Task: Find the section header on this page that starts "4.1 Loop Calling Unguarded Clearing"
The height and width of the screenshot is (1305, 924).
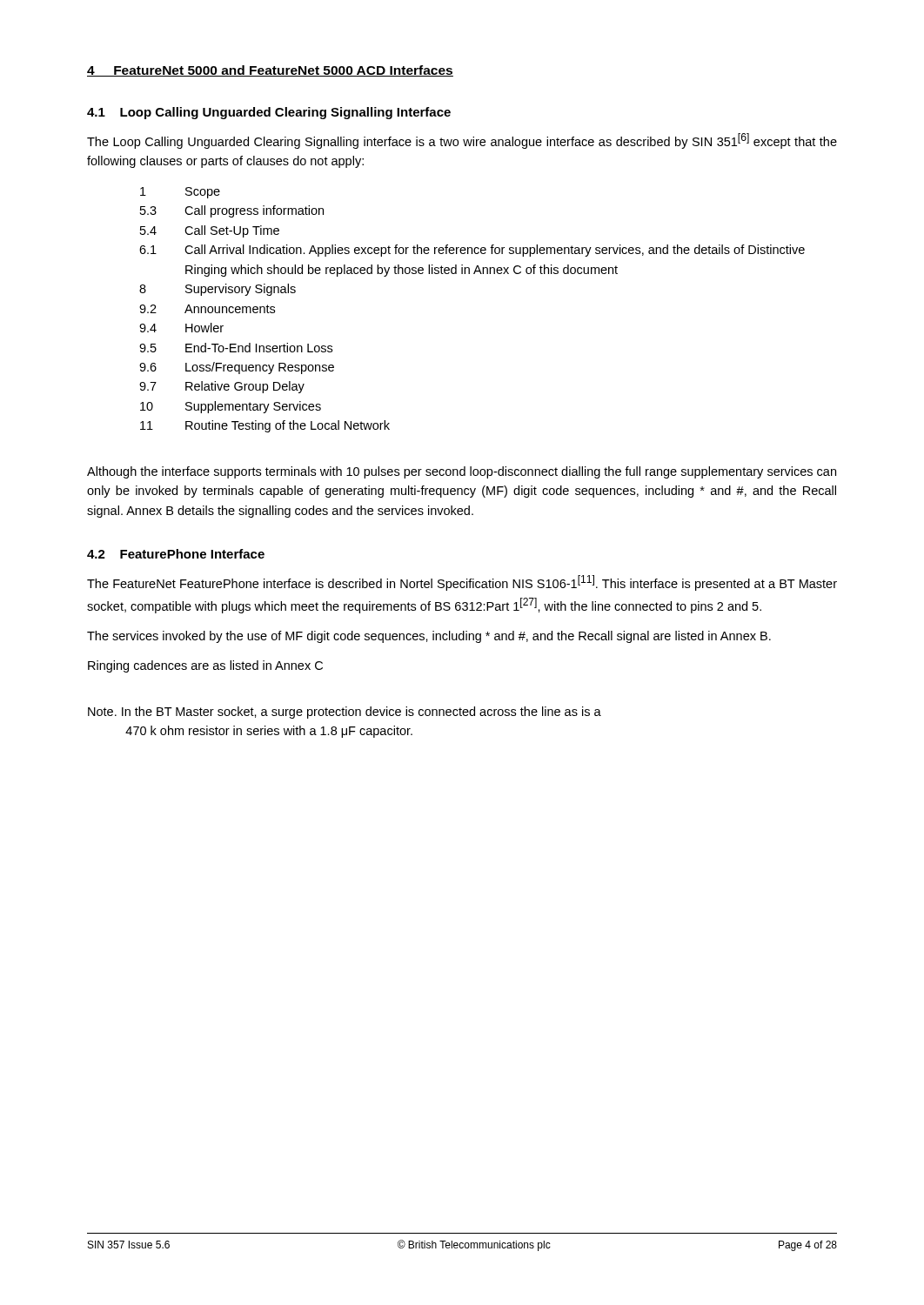Action: click(x=269, y=112)
